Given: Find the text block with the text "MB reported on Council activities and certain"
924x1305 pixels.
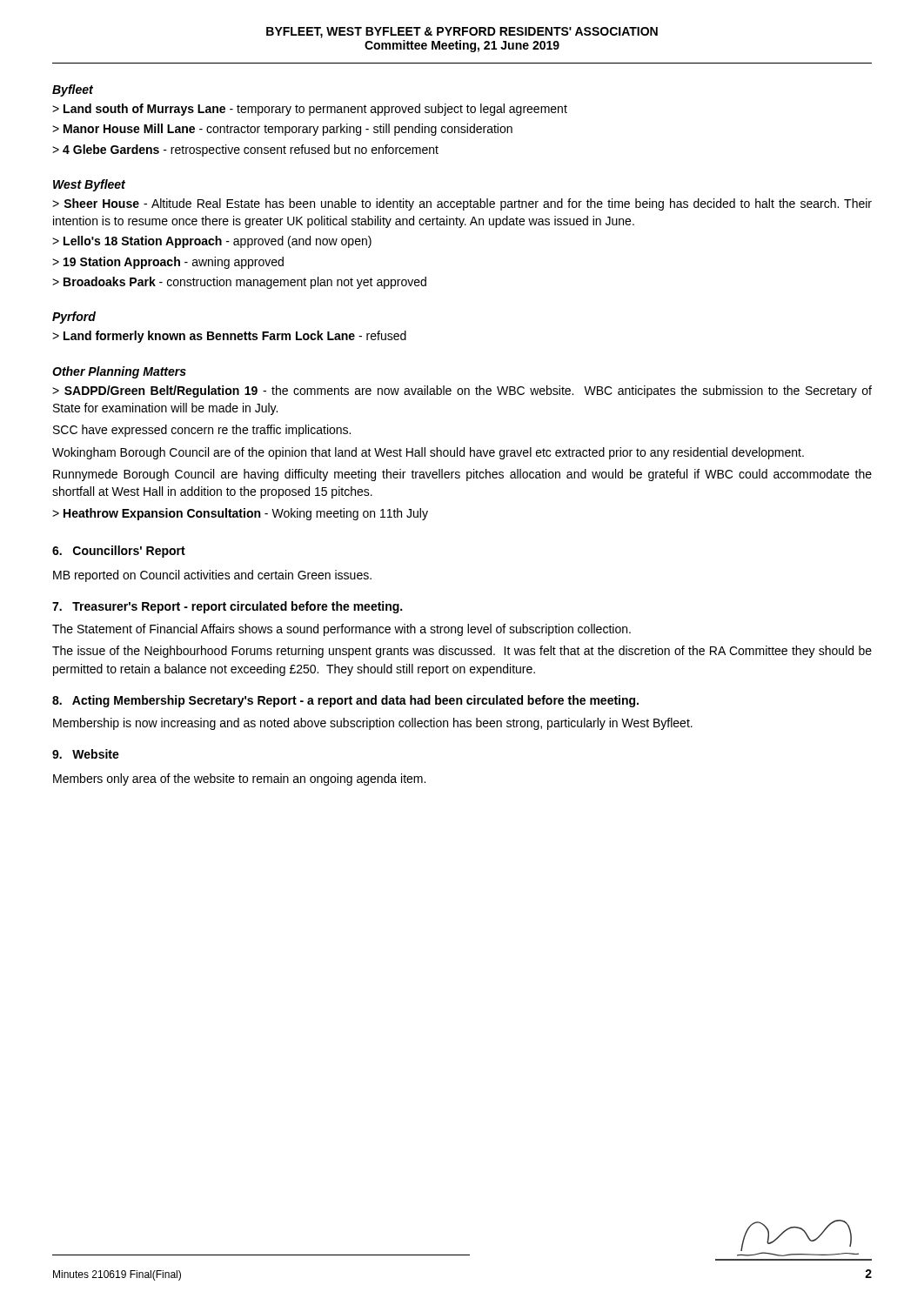Looking at the screenshot, I should (212, 575).
